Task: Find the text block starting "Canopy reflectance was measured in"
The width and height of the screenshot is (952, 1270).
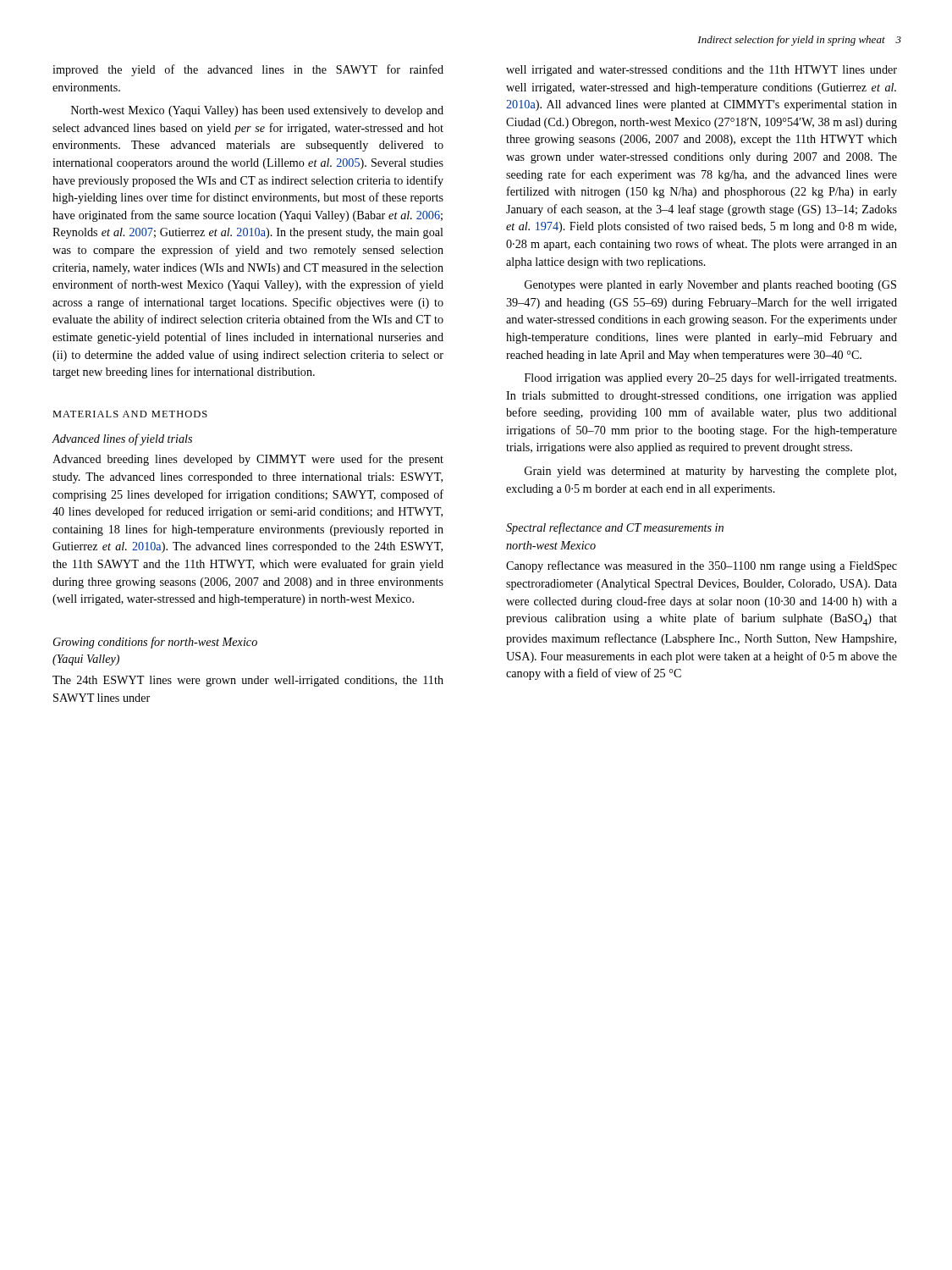Action: click(702, 620)
